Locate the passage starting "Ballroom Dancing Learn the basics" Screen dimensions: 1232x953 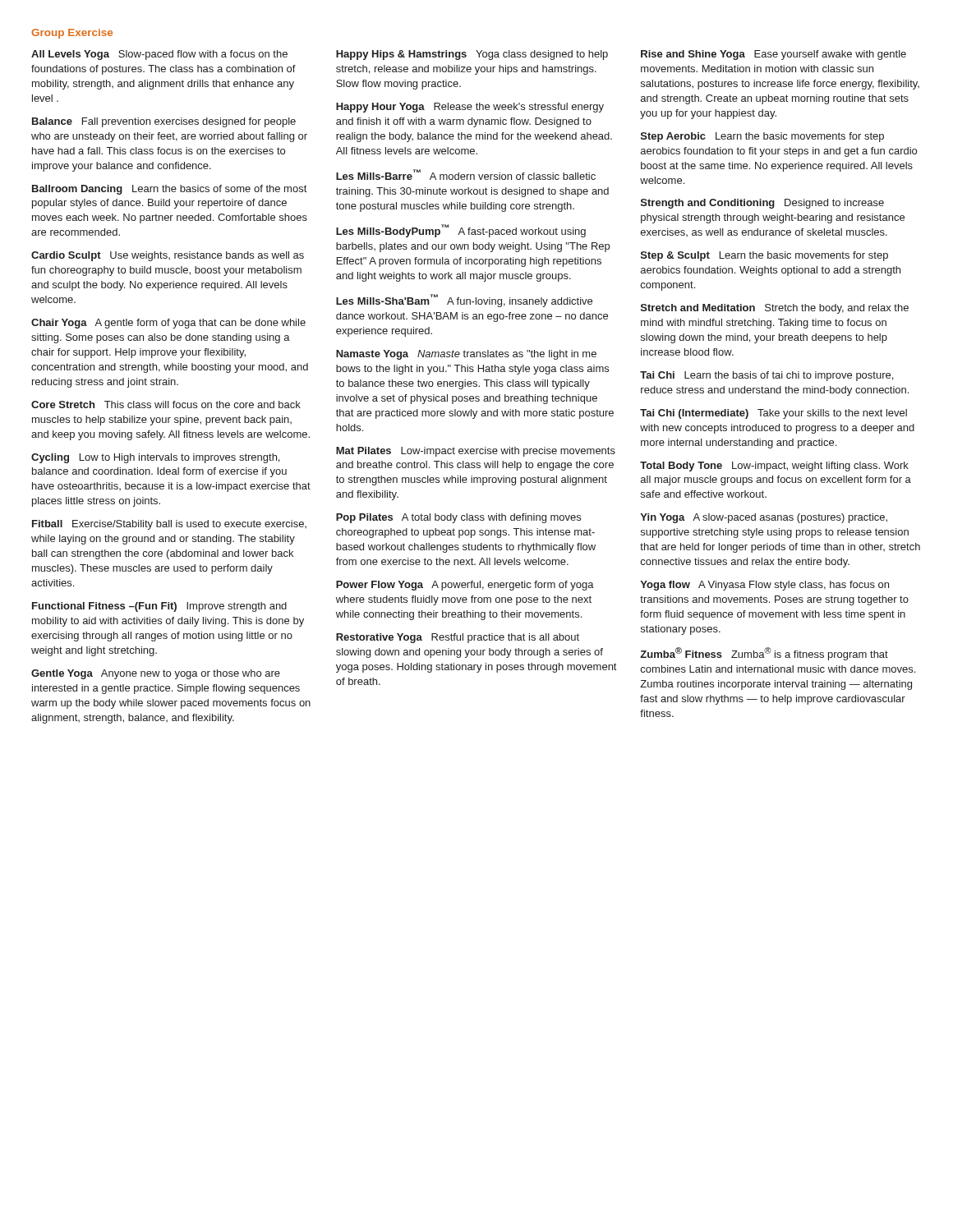169,210
